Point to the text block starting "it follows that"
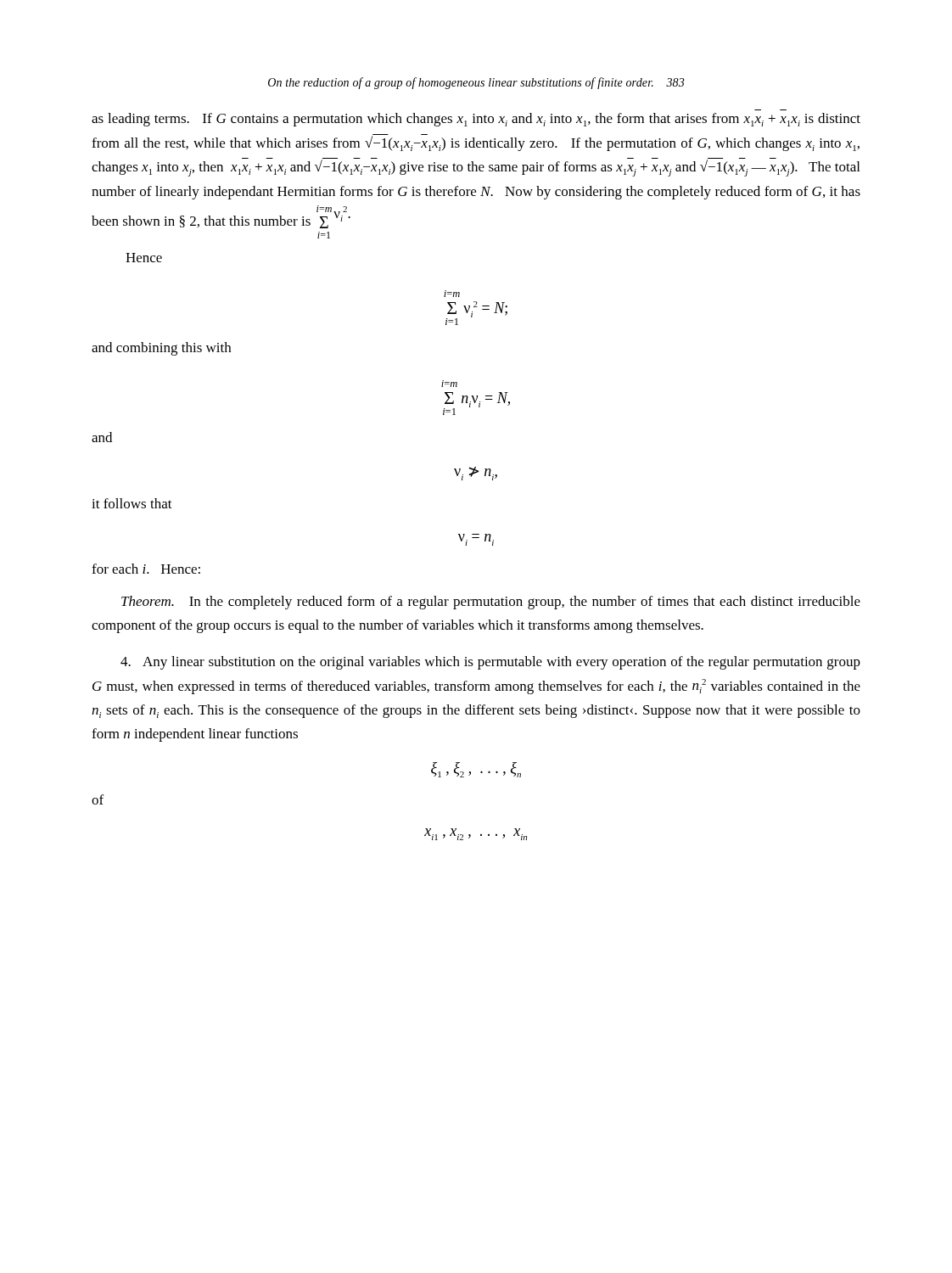952x1273 pixels. coord(132,504)
